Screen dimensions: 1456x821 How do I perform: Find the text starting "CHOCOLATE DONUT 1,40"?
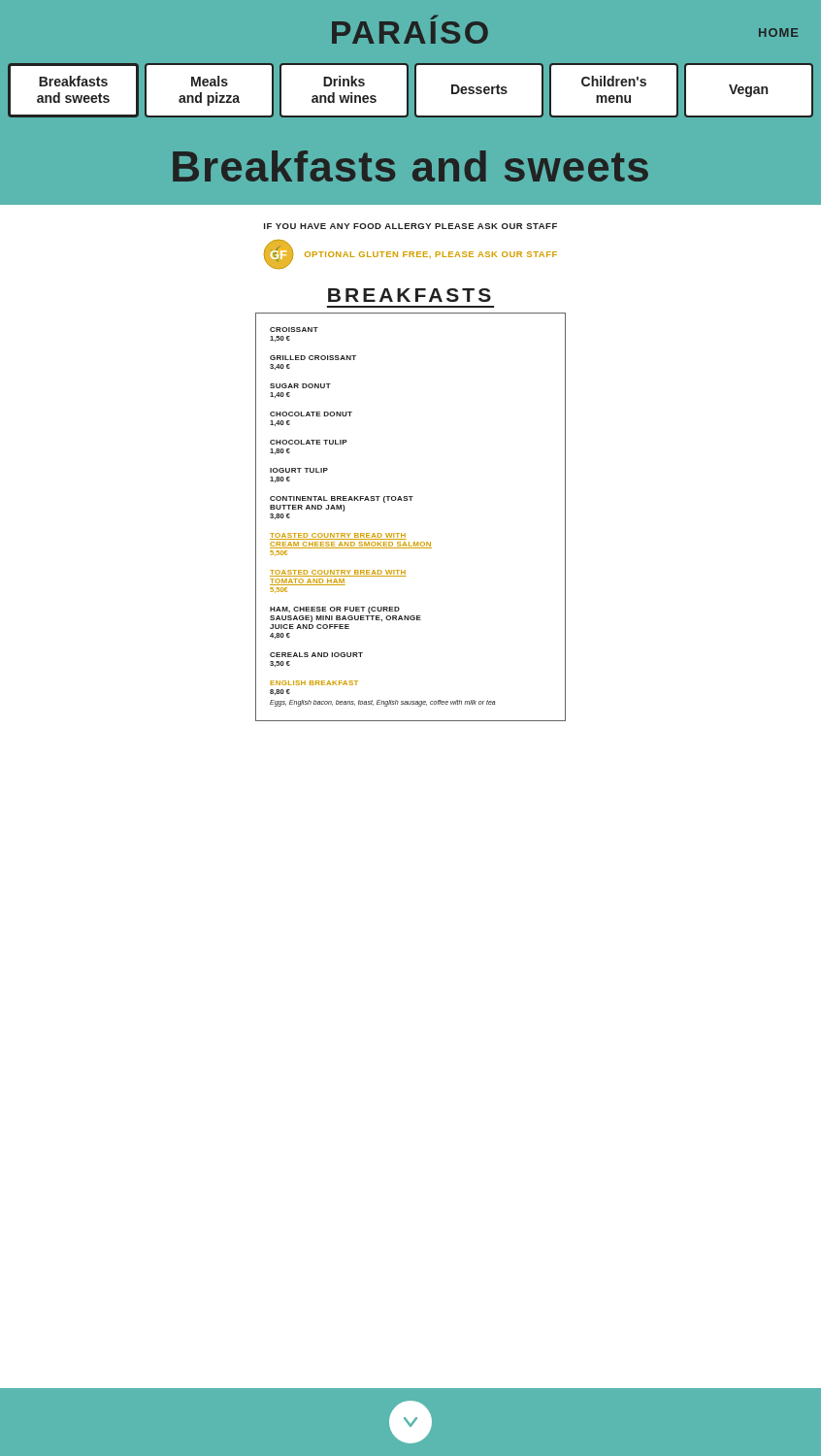coord(311,414)
